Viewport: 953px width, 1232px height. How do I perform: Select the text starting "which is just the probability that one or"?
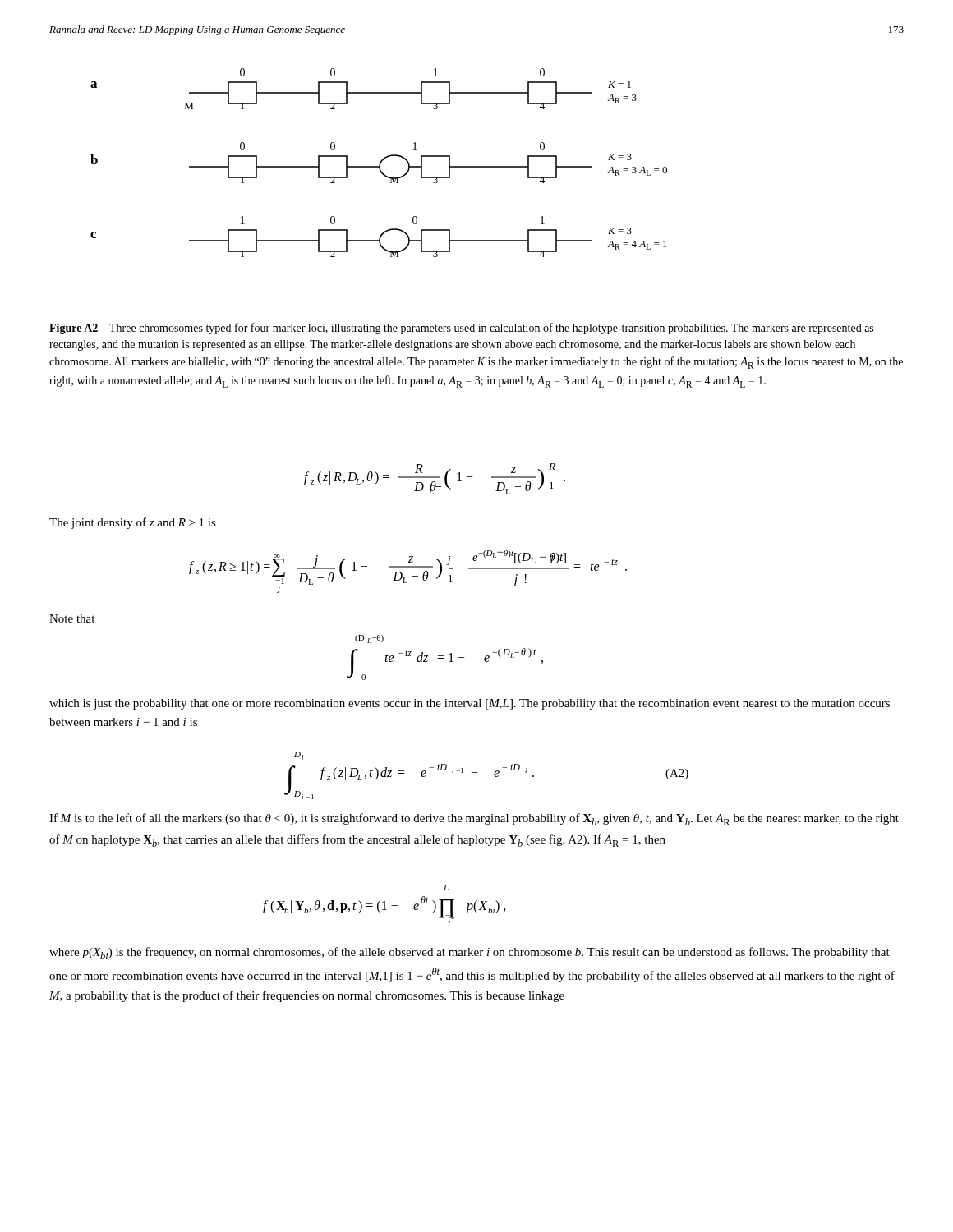click(470, 713)
